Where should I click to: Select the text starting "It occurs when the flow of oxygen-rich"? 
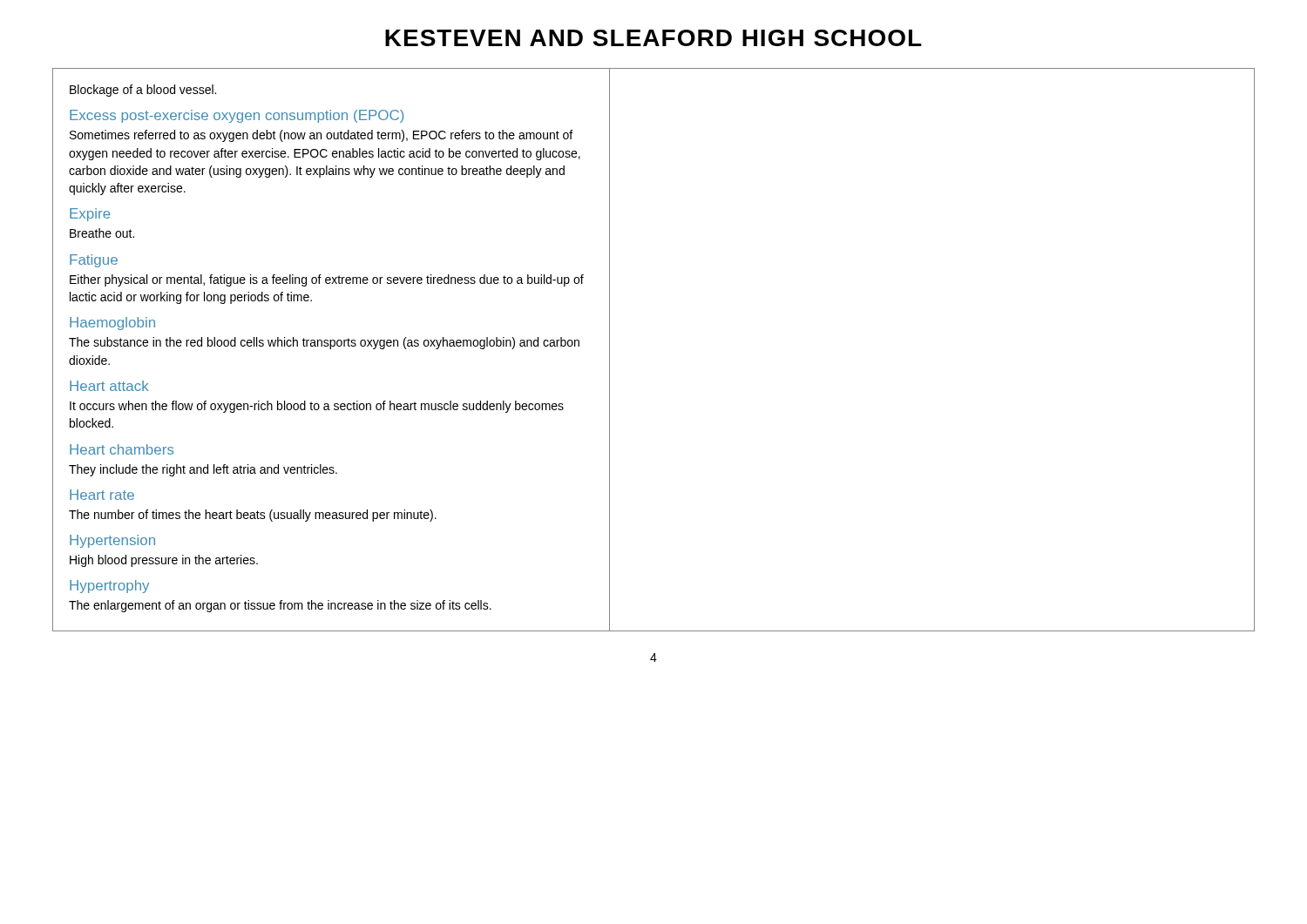click(331, 415)
